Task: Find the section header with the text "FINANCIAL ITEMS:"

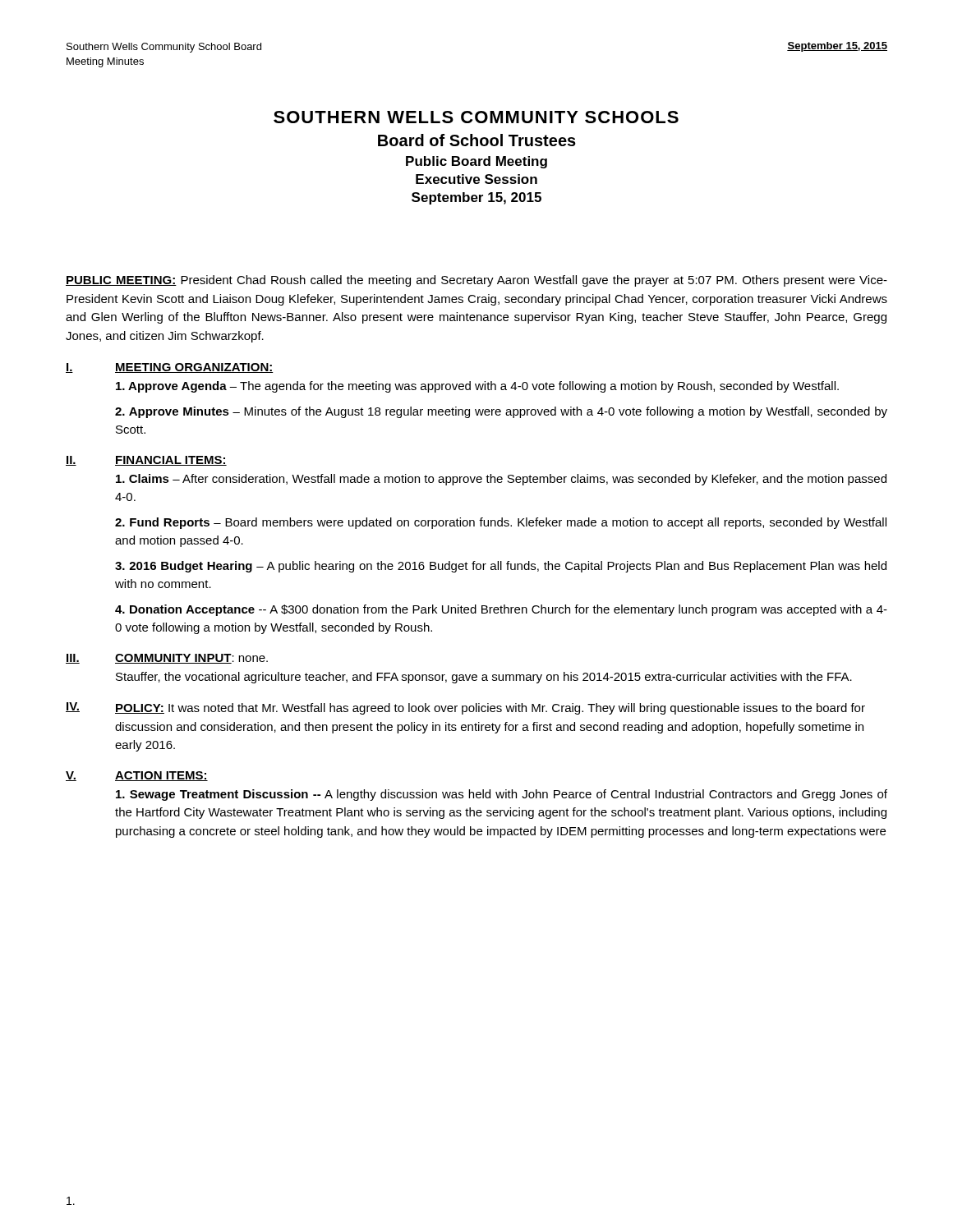Action: (171, 459)
